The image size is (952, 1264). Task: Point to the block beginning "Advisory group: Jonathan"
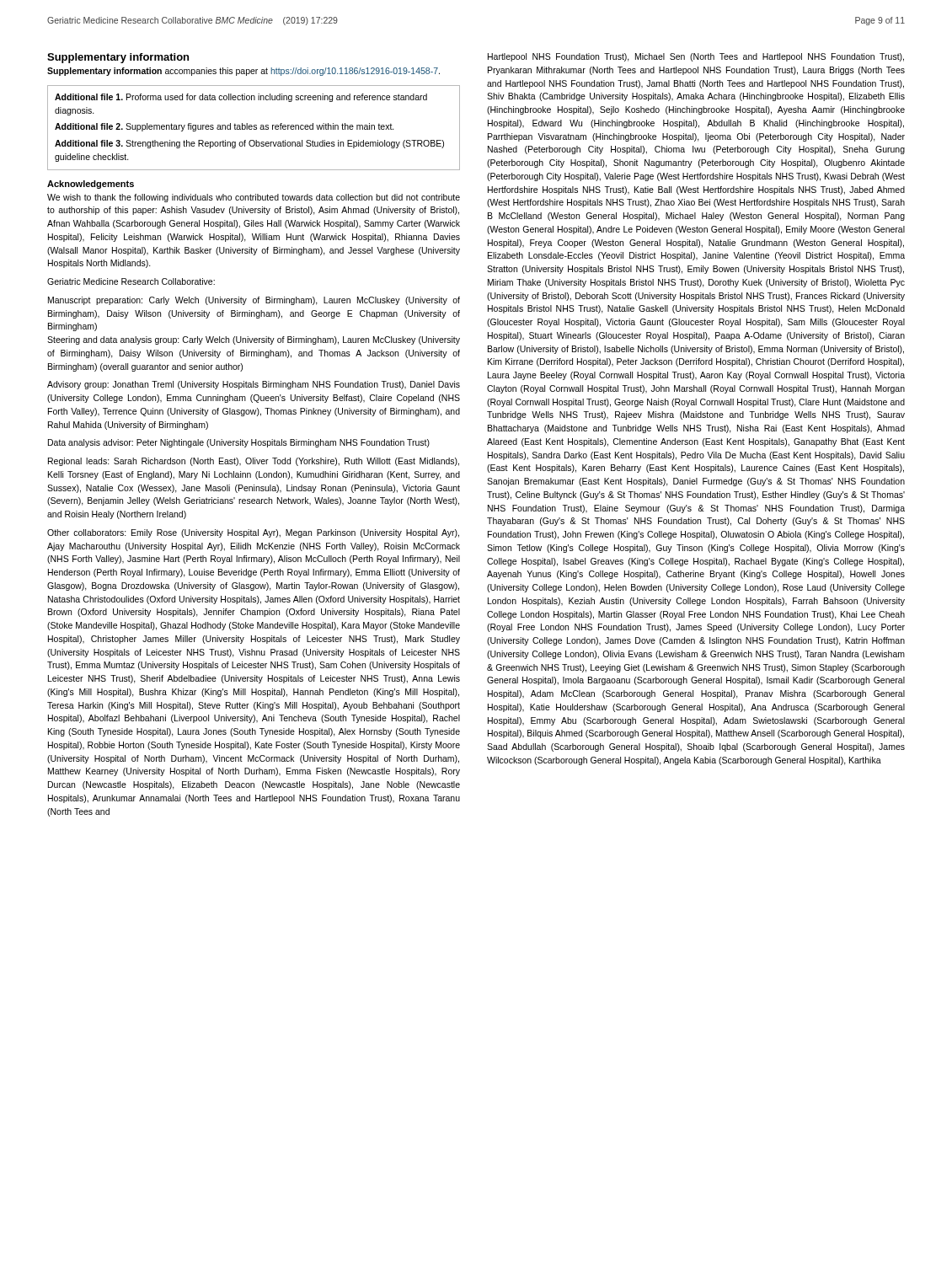[x=254, y=404]
